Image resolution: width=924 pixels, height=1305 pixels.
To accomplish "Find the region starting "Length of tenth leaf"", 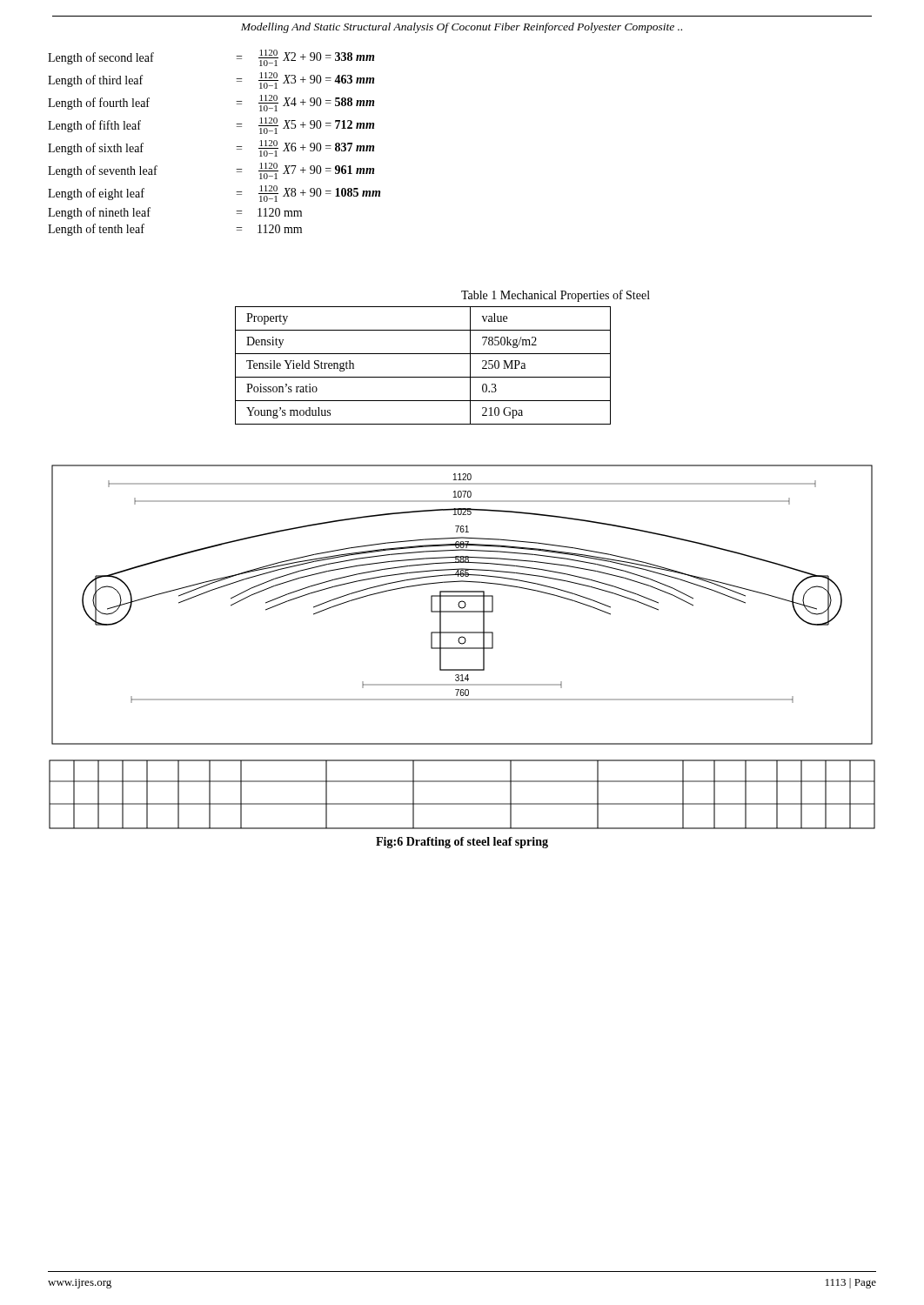I will pyautogui.click(x=94, y=229).
